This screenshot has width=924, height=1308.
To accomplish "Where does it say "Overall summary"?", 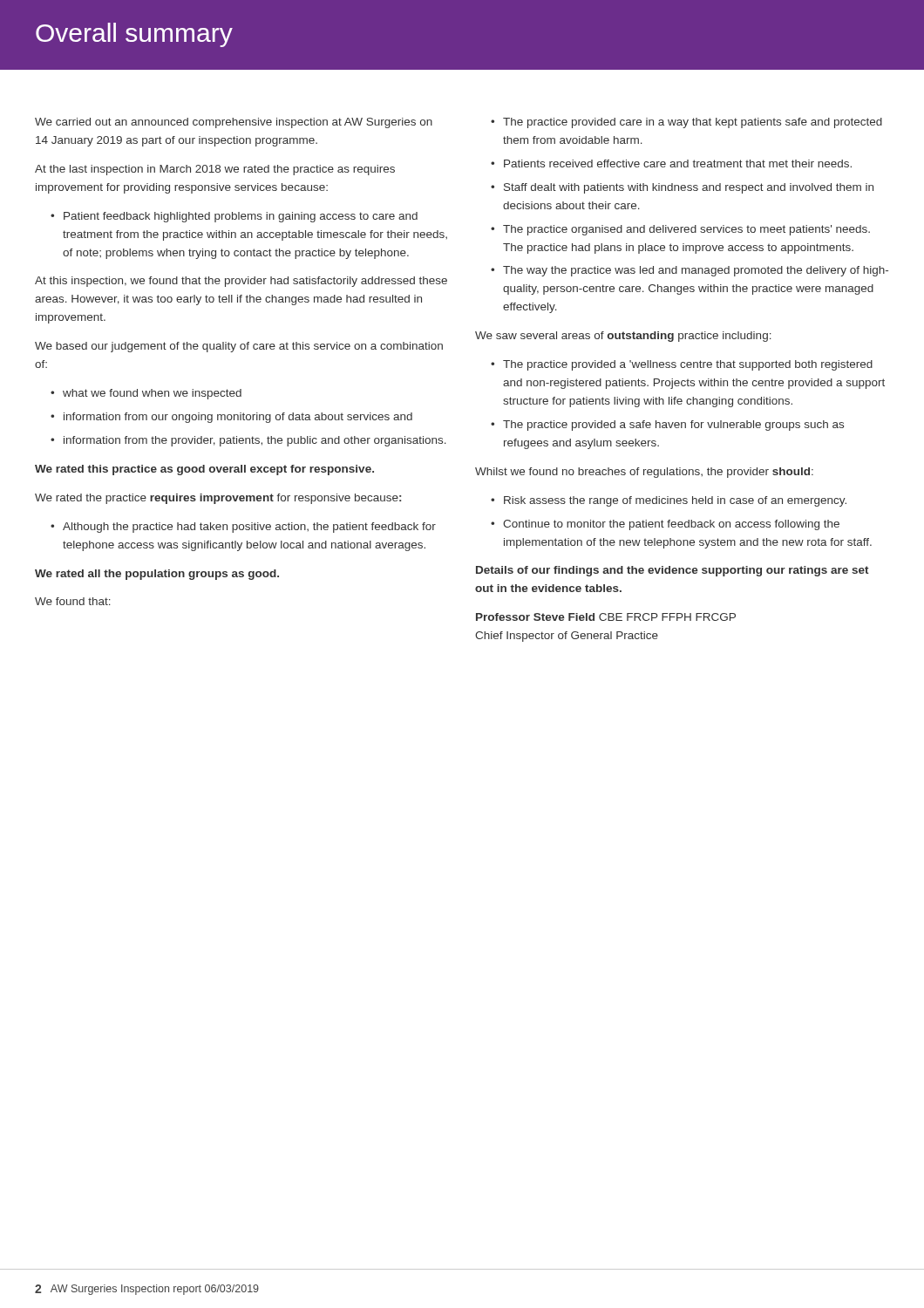I will coord(134,33).
